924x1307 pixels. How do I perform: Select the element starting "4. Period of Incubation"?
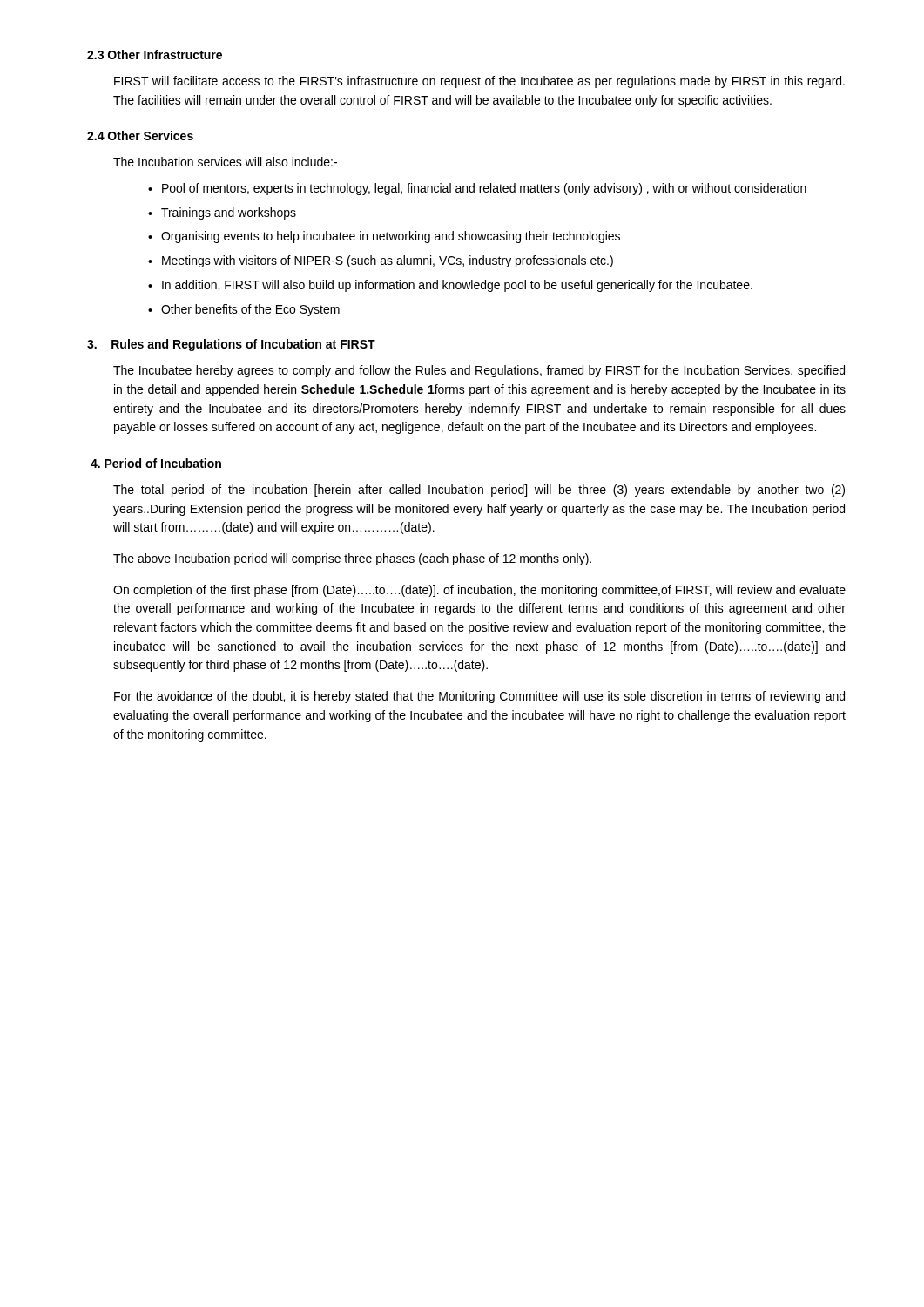click(154, 464)
